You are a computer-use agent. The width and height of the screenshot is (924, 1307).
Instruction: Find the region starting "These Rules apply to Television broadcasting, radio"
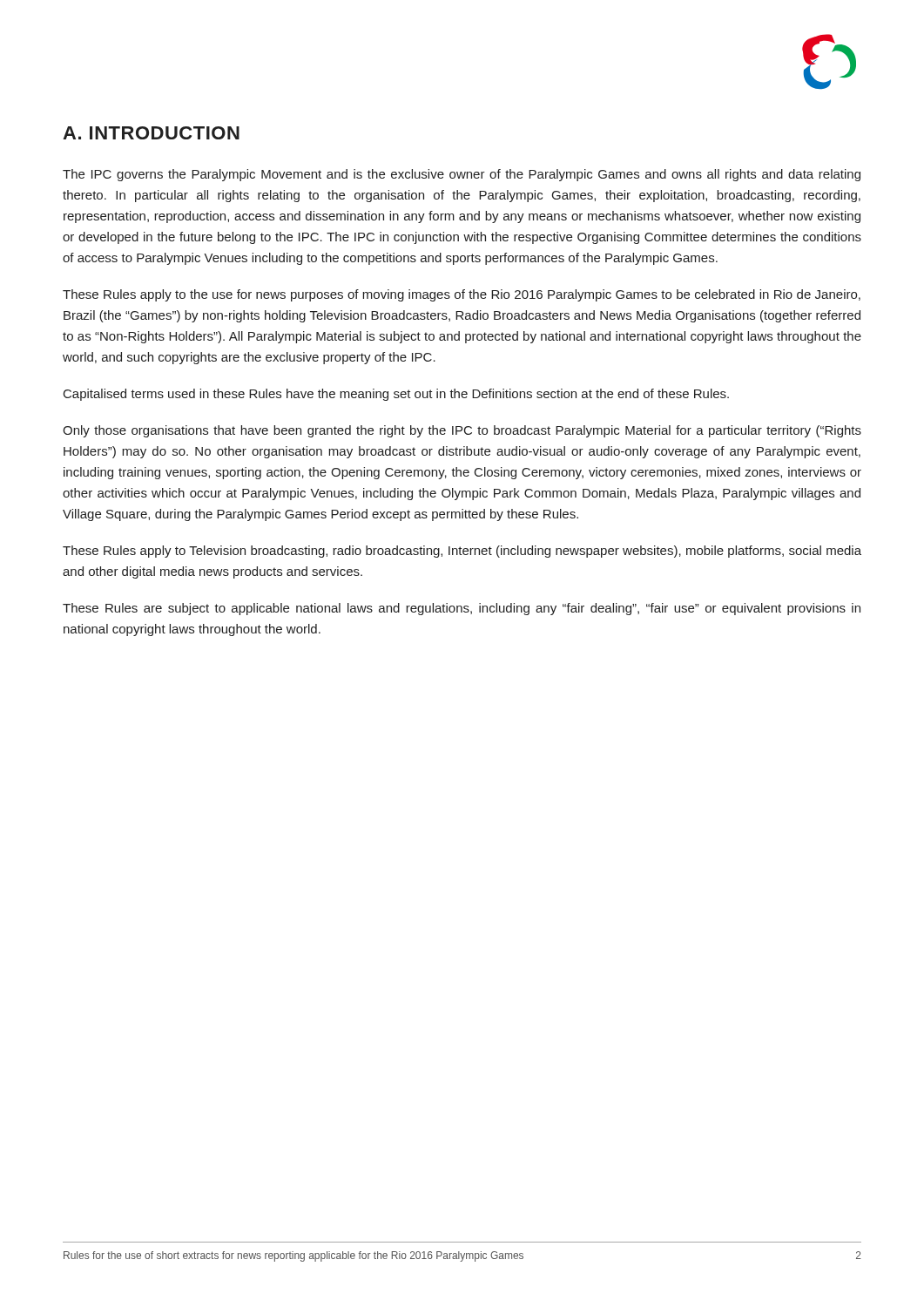[462, 561]
